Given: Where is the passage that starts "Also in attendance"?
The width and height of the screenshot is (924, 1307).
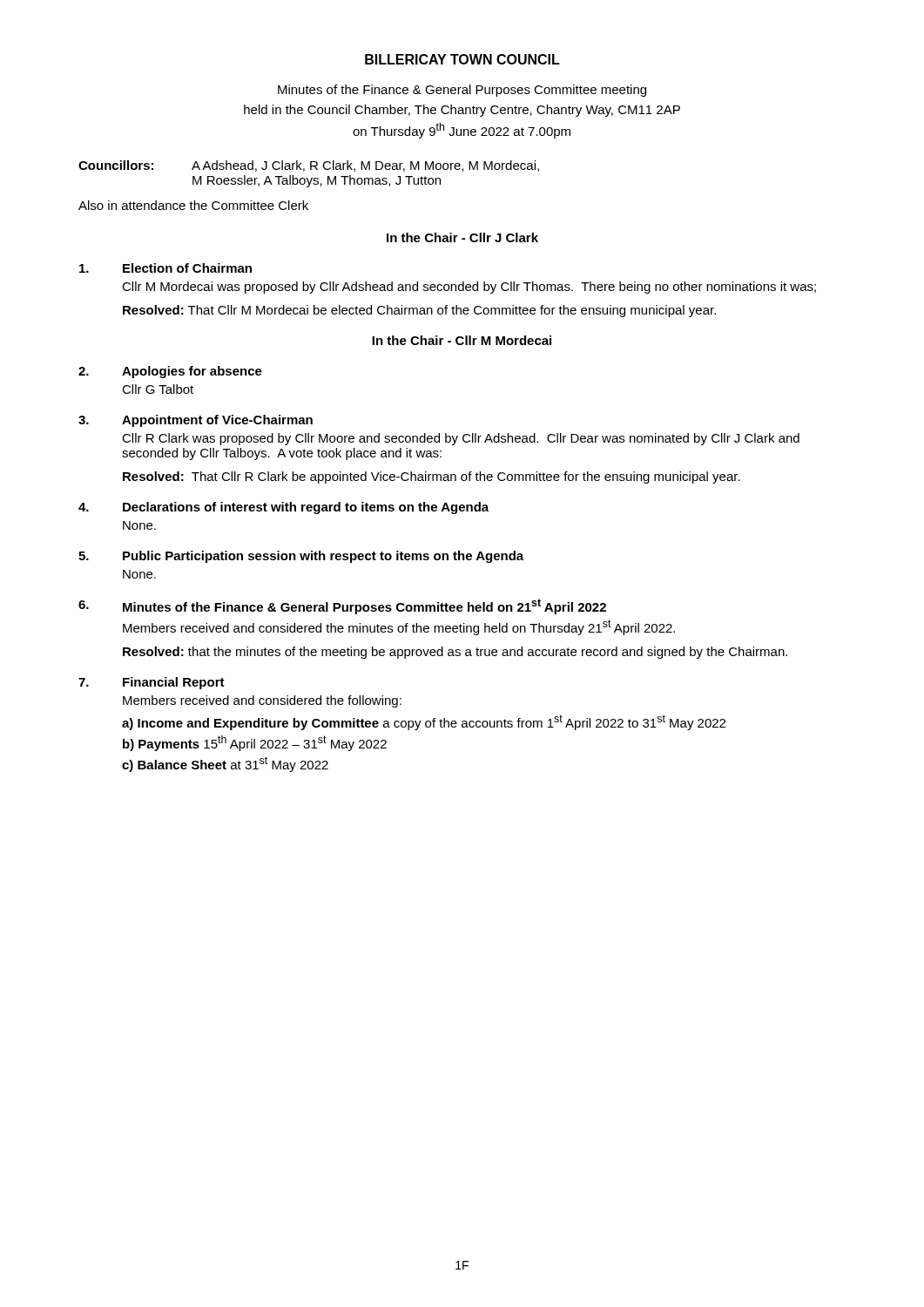Looking at the screenshot, I should click(193, 205).
